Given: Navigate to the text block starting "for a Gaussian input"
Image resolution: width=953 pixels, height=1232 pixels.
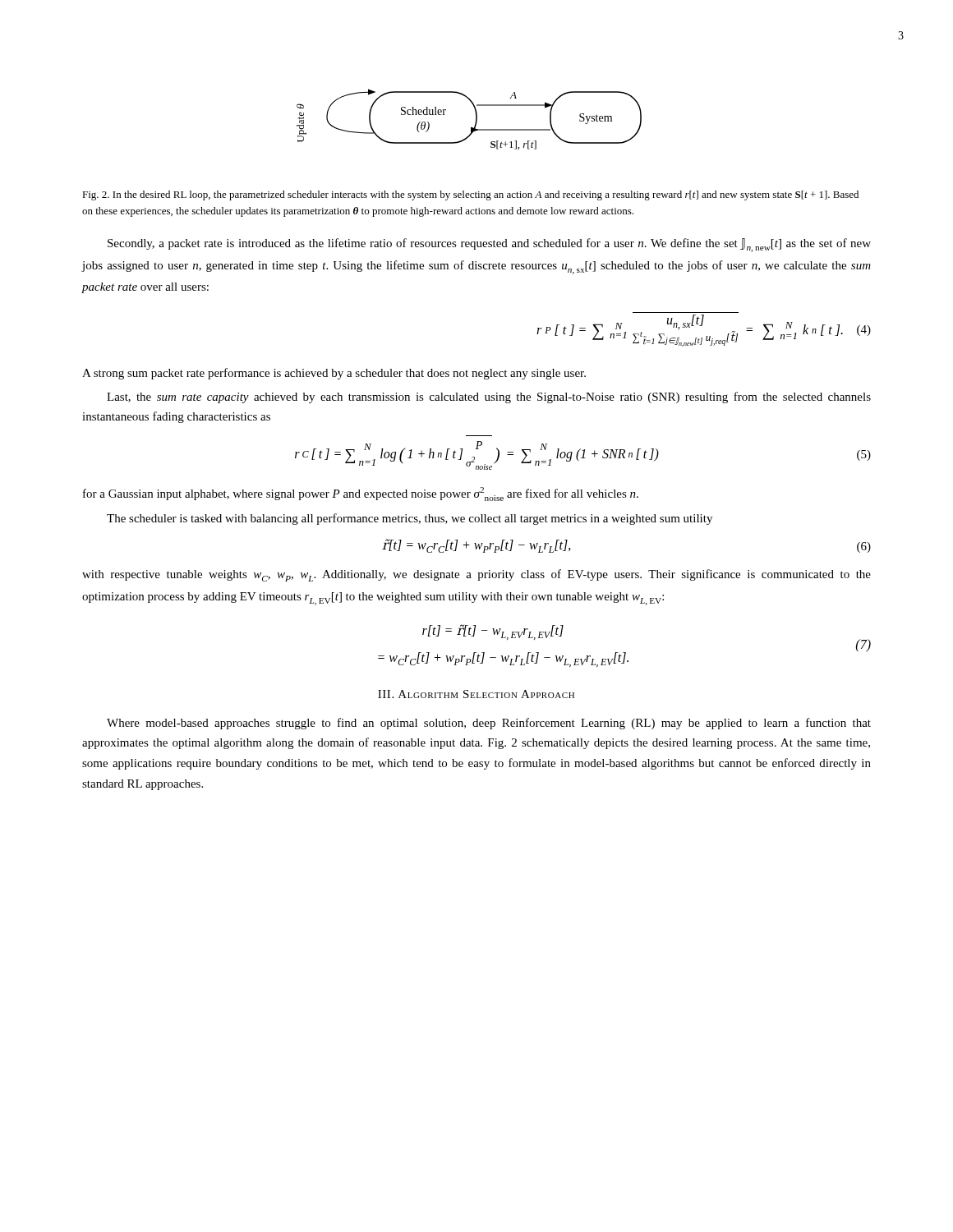Looking at the screenshot, I should coord(361,493).
